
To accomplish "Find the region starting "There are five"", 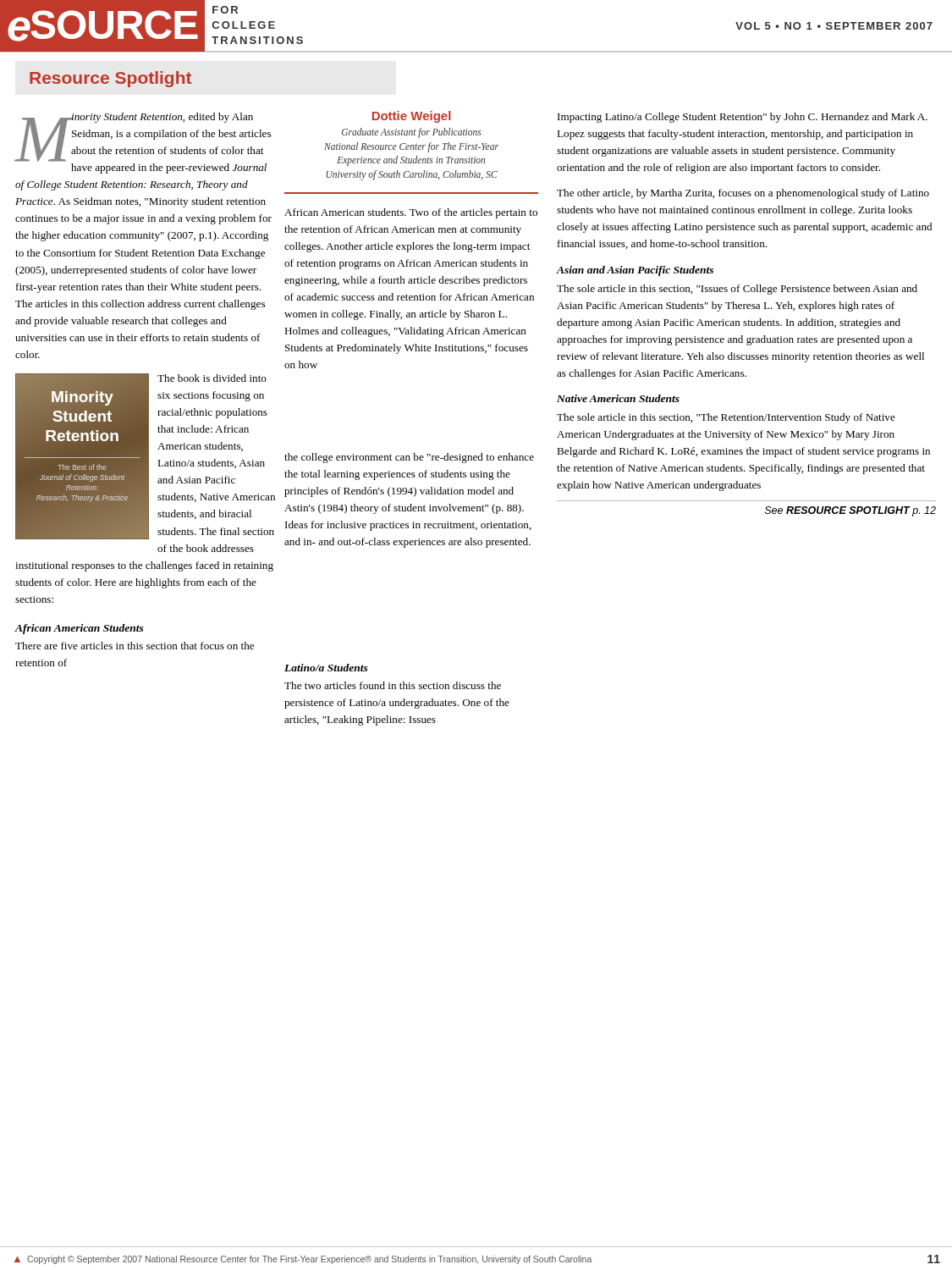I will pos(135,654).
